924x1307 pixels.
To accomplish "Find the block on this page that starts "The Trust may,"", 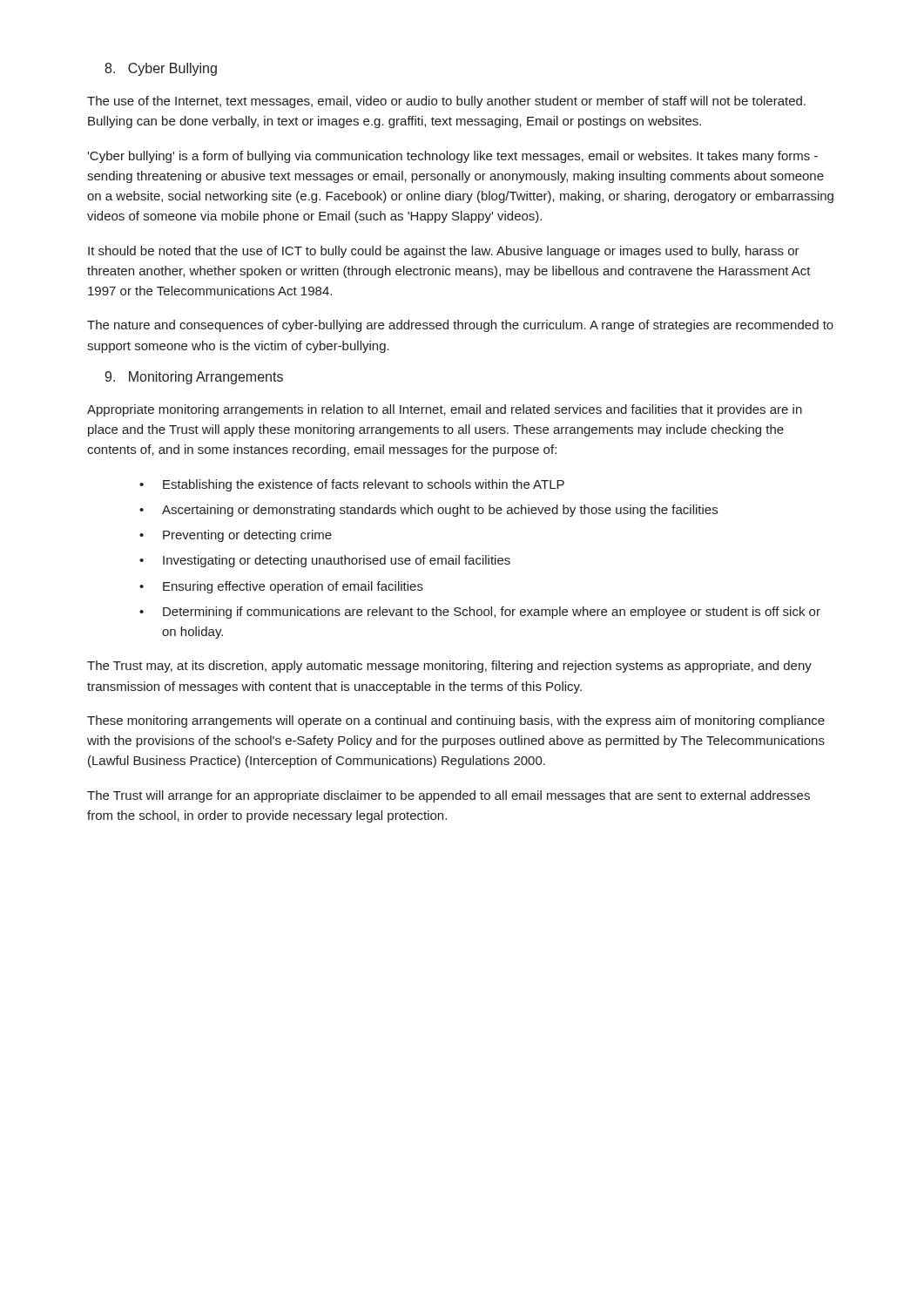I will [x=449, y=676].
